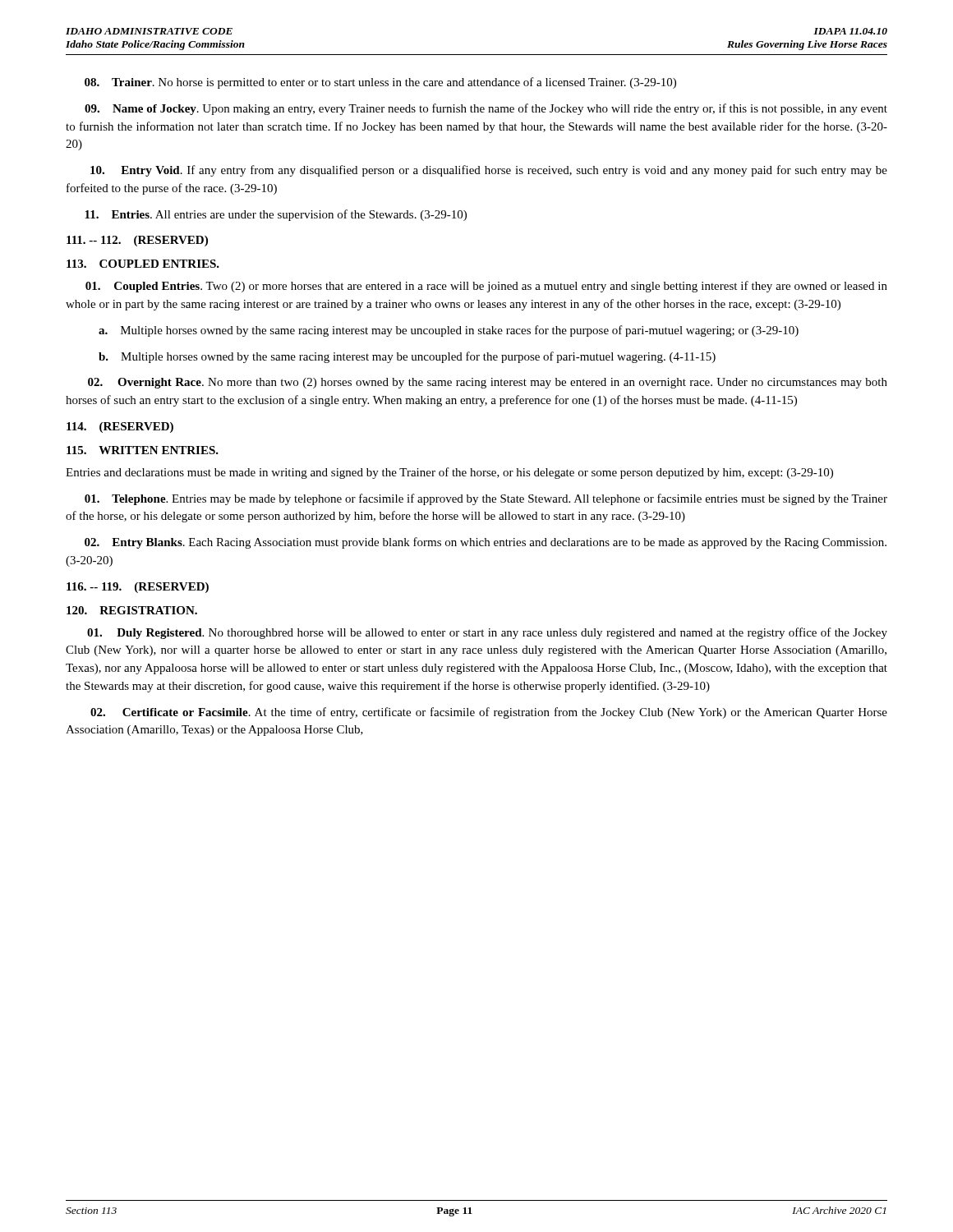Find the section header on this page that starts "116. -- 119."
The image size is (953, 1232).
coord(137,586)
